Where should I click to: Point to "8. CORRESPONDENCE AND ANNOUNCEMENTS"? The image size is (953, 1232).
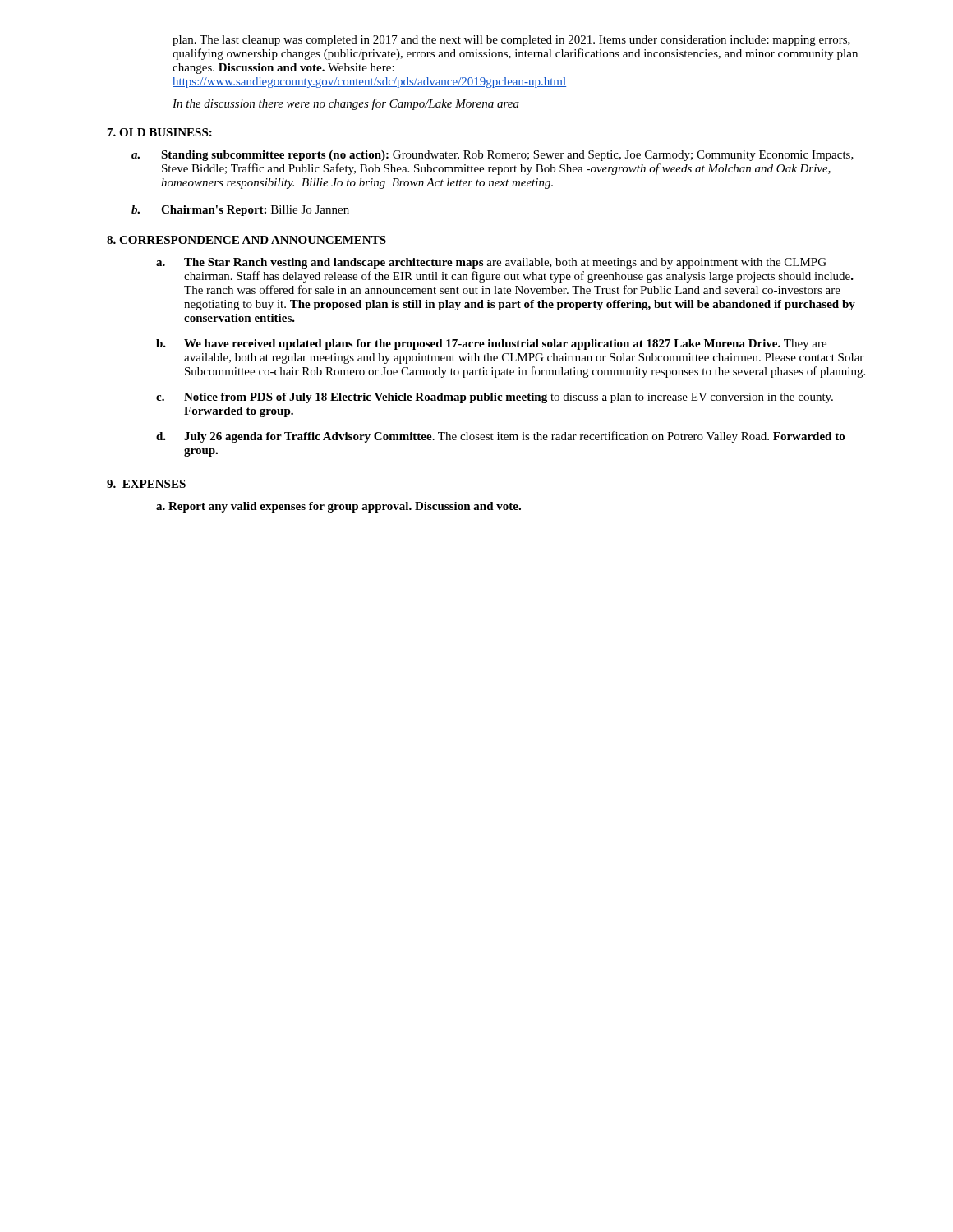click(x=246, y=240)
